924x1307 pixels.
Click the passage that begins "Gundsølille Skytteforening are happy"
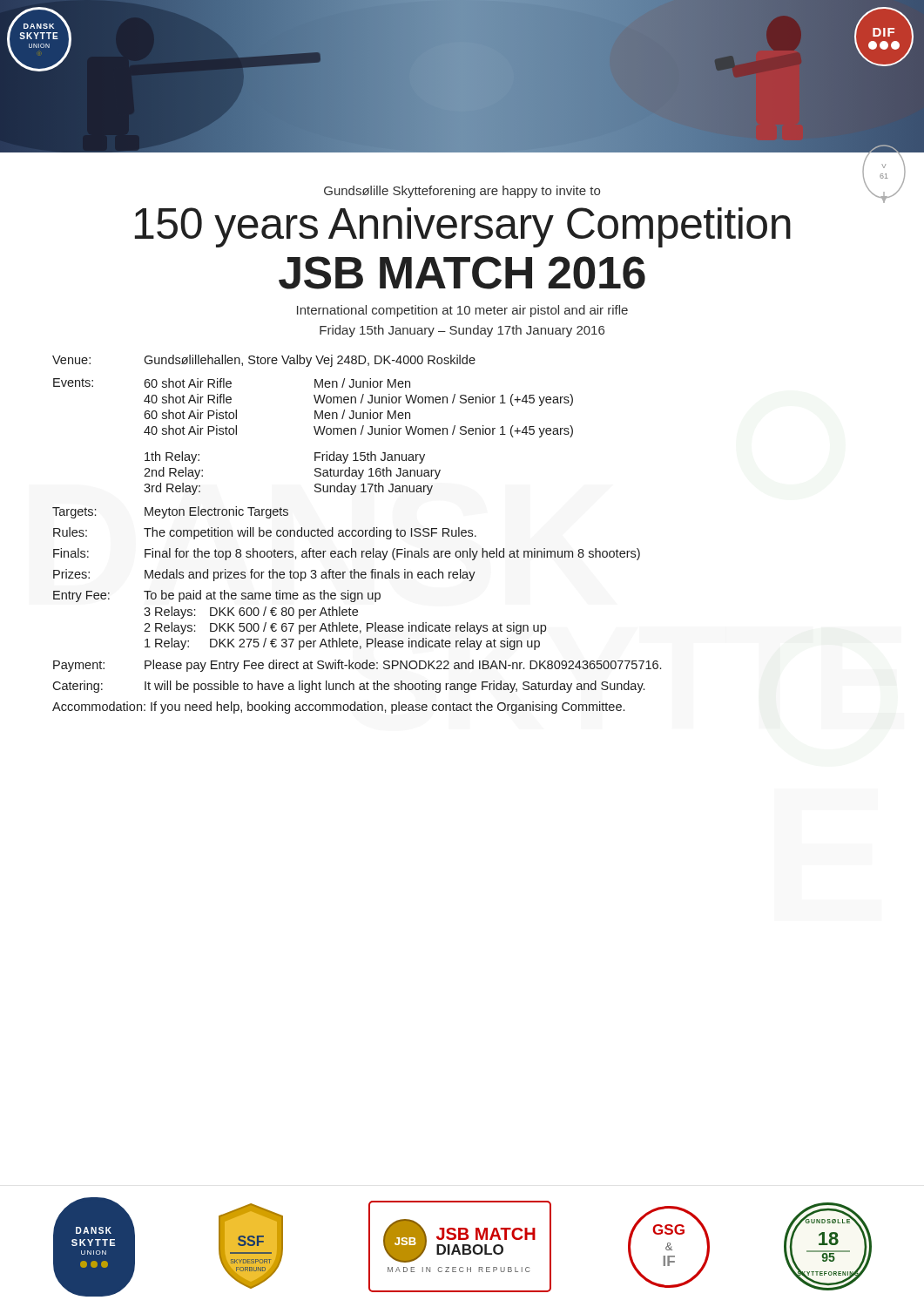tap(462, 190)
